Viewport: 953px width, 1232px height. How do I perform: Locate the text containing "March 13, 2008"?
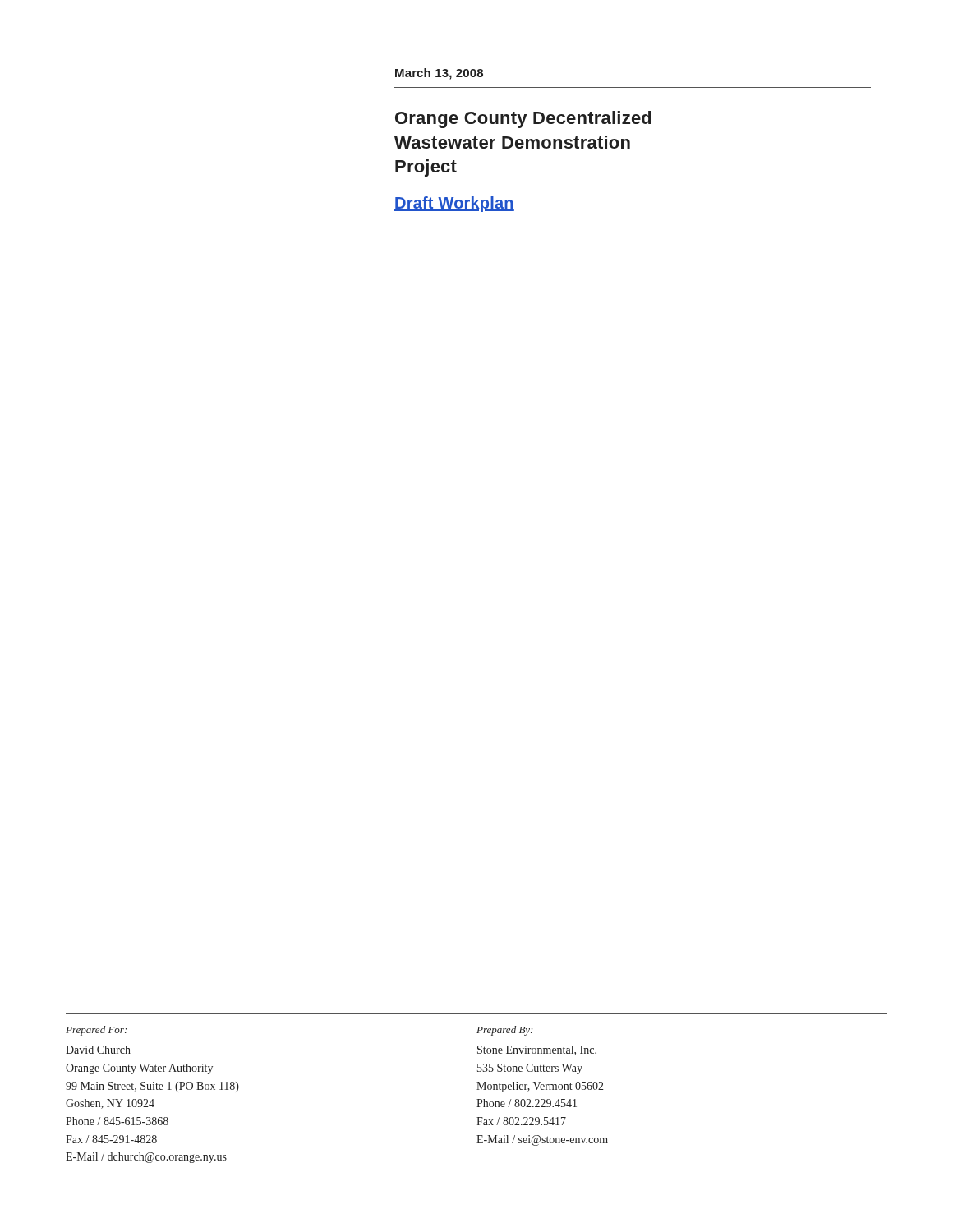[439, 73]
